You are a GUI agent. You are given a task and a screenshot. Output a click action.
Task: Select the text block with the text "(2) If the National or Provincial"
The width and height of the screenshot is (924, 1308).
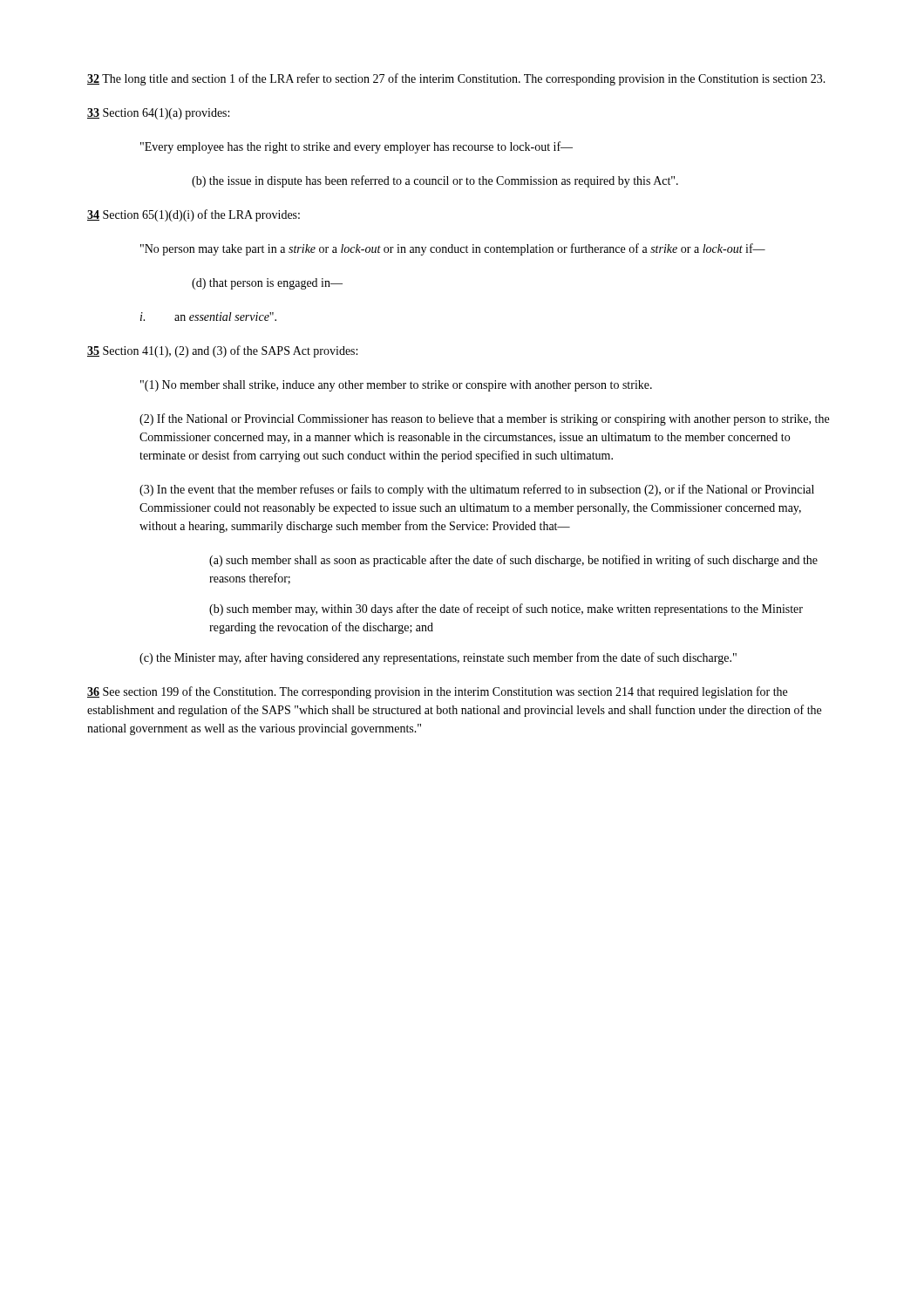[484, 437]
